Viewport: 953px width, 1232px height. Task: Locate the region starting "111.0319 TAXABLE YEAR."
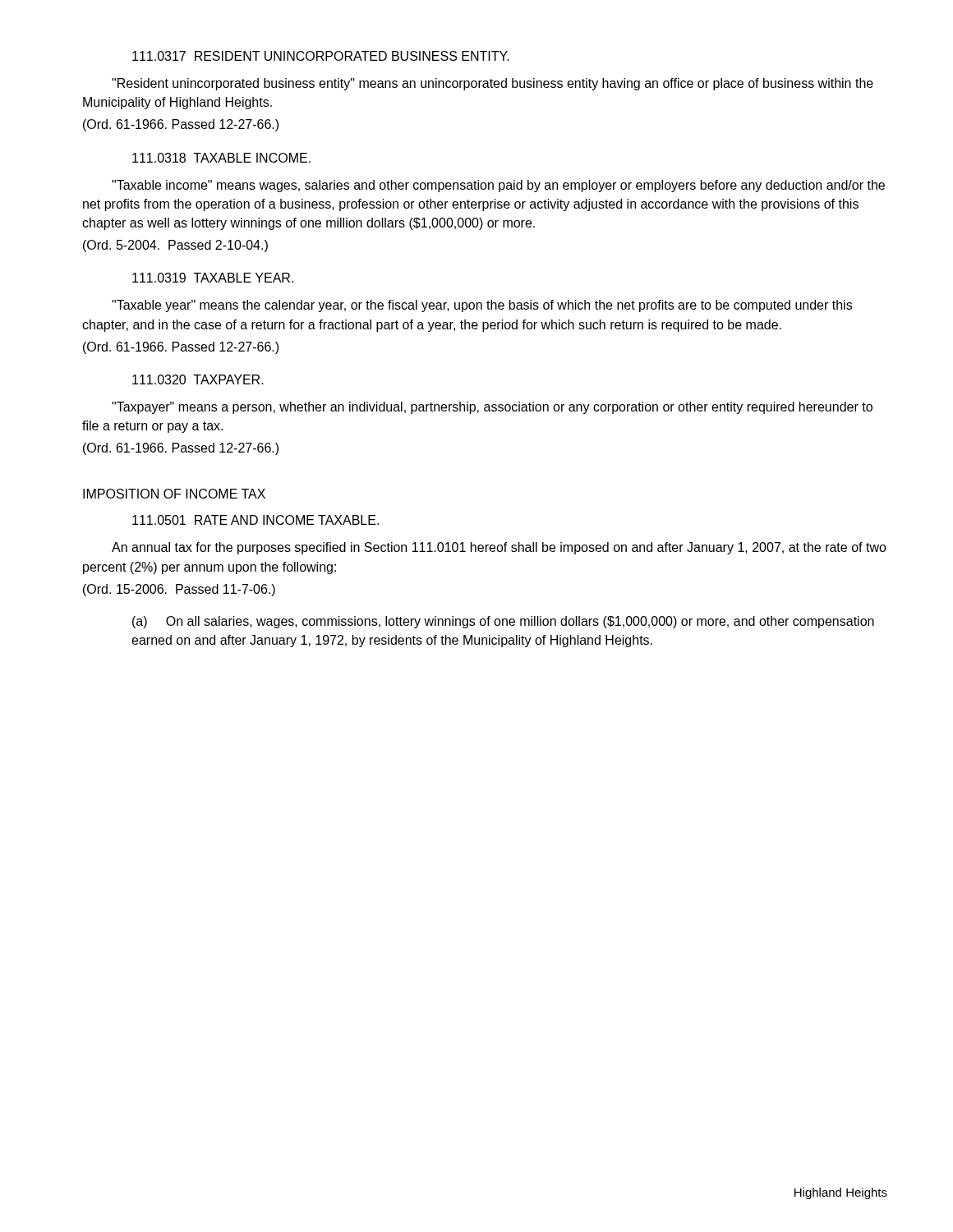coord(213,278)
